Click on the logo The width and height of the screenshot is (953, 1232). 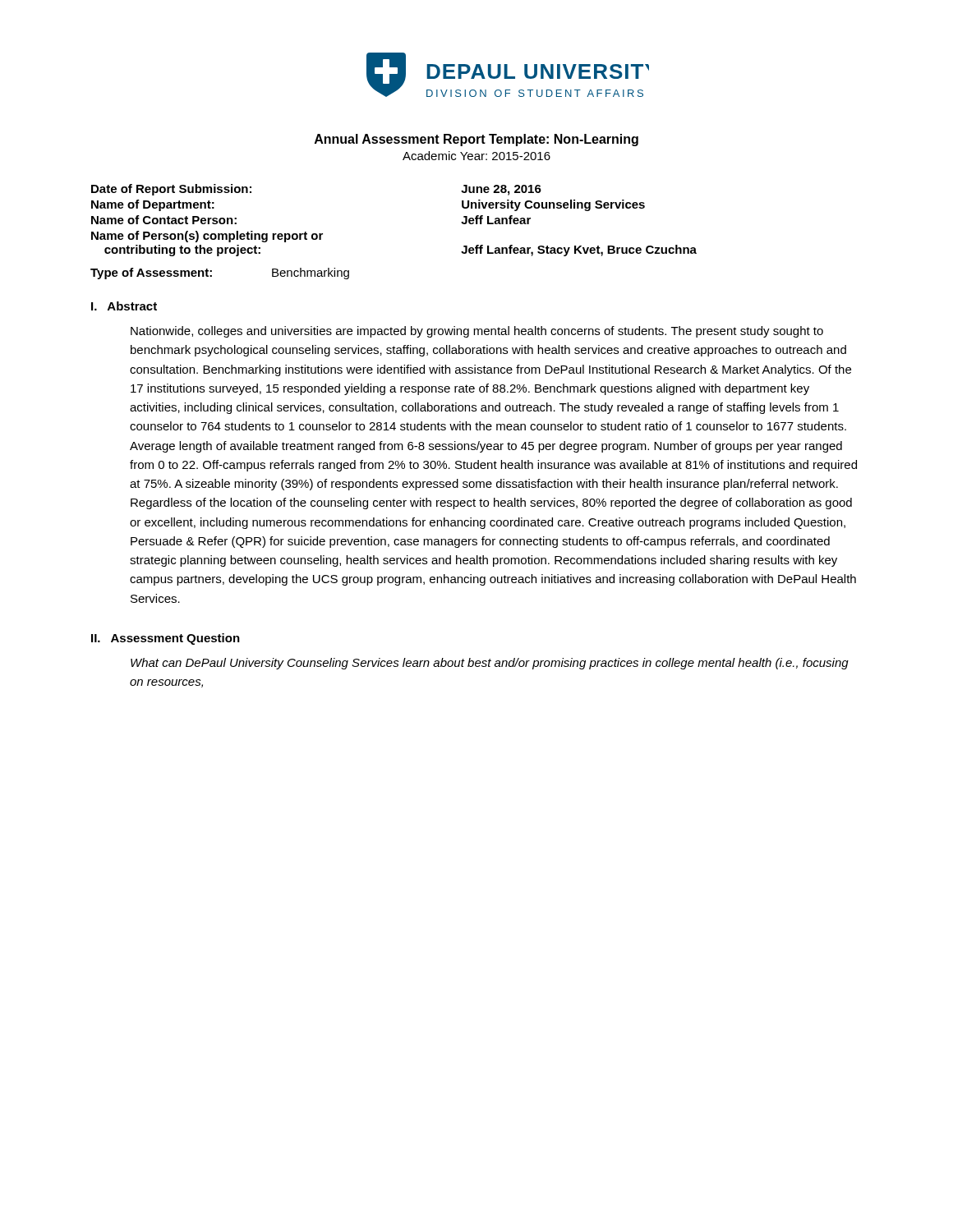tap(476, 83)
